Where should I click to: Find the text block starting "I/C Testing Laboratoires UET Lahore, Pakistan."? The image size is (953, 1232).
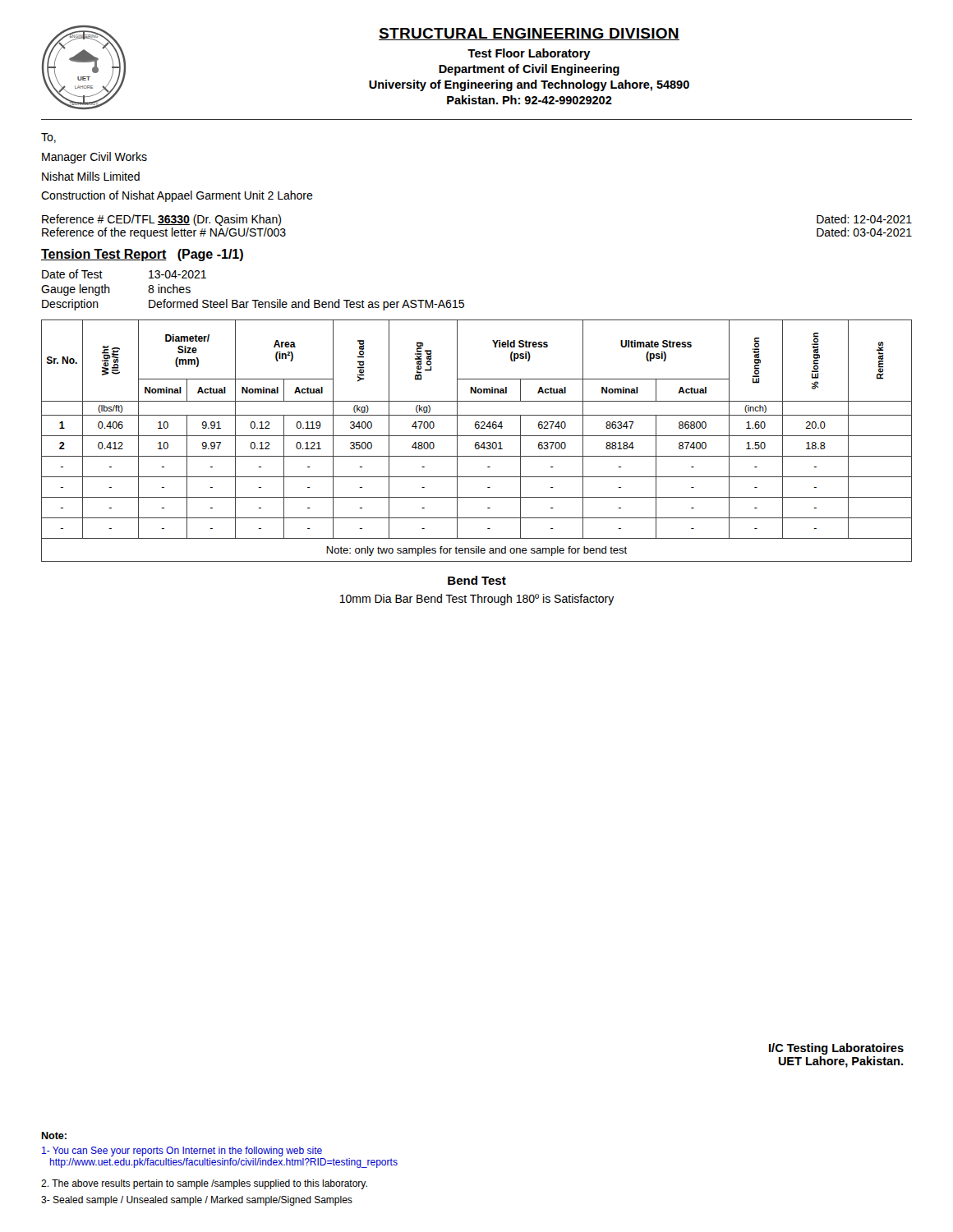tap(836, 1055)
